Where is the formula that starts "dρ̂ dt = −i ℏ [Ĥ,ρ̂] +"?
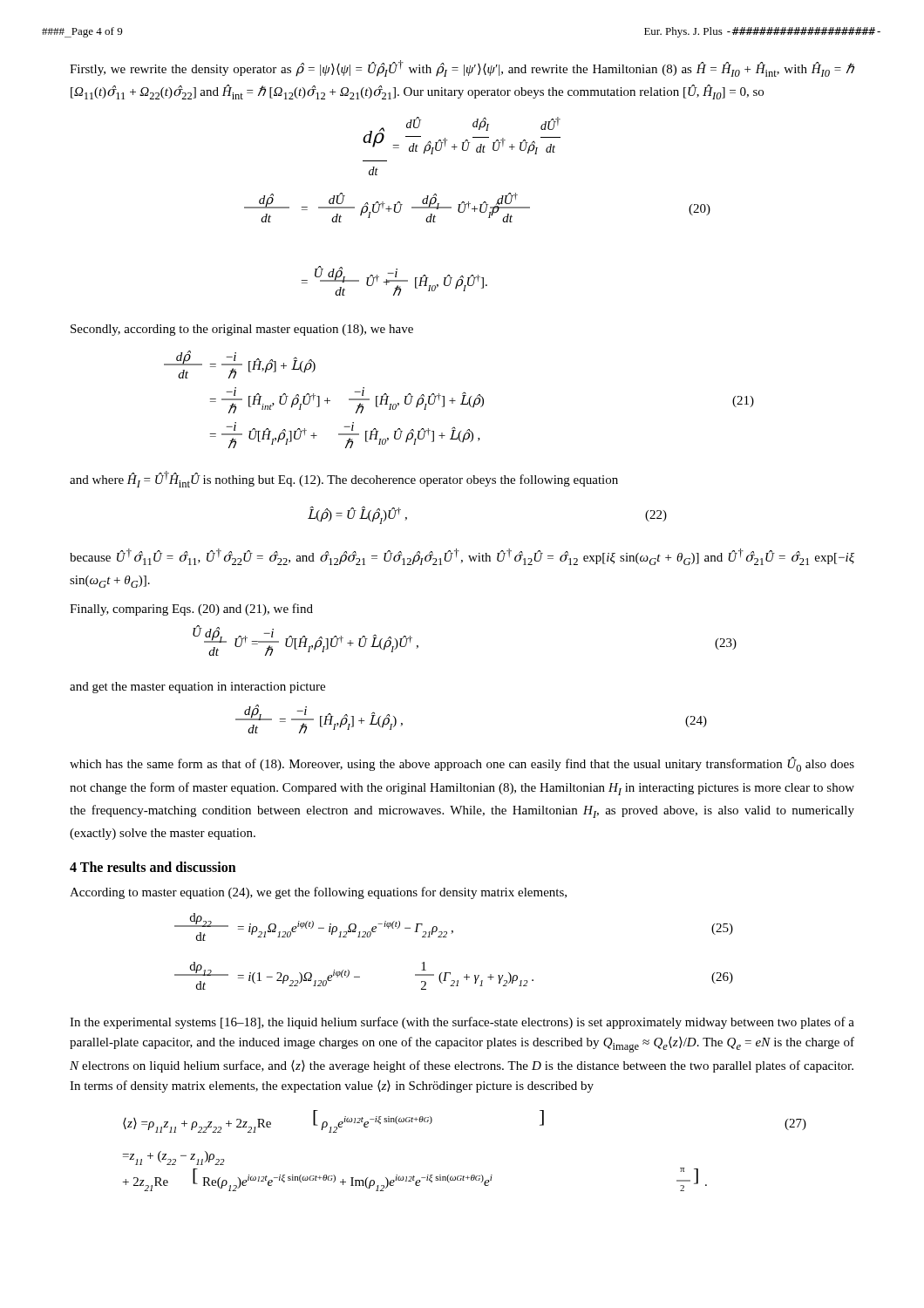924x1308 pixels. click(x=462, y=402)
